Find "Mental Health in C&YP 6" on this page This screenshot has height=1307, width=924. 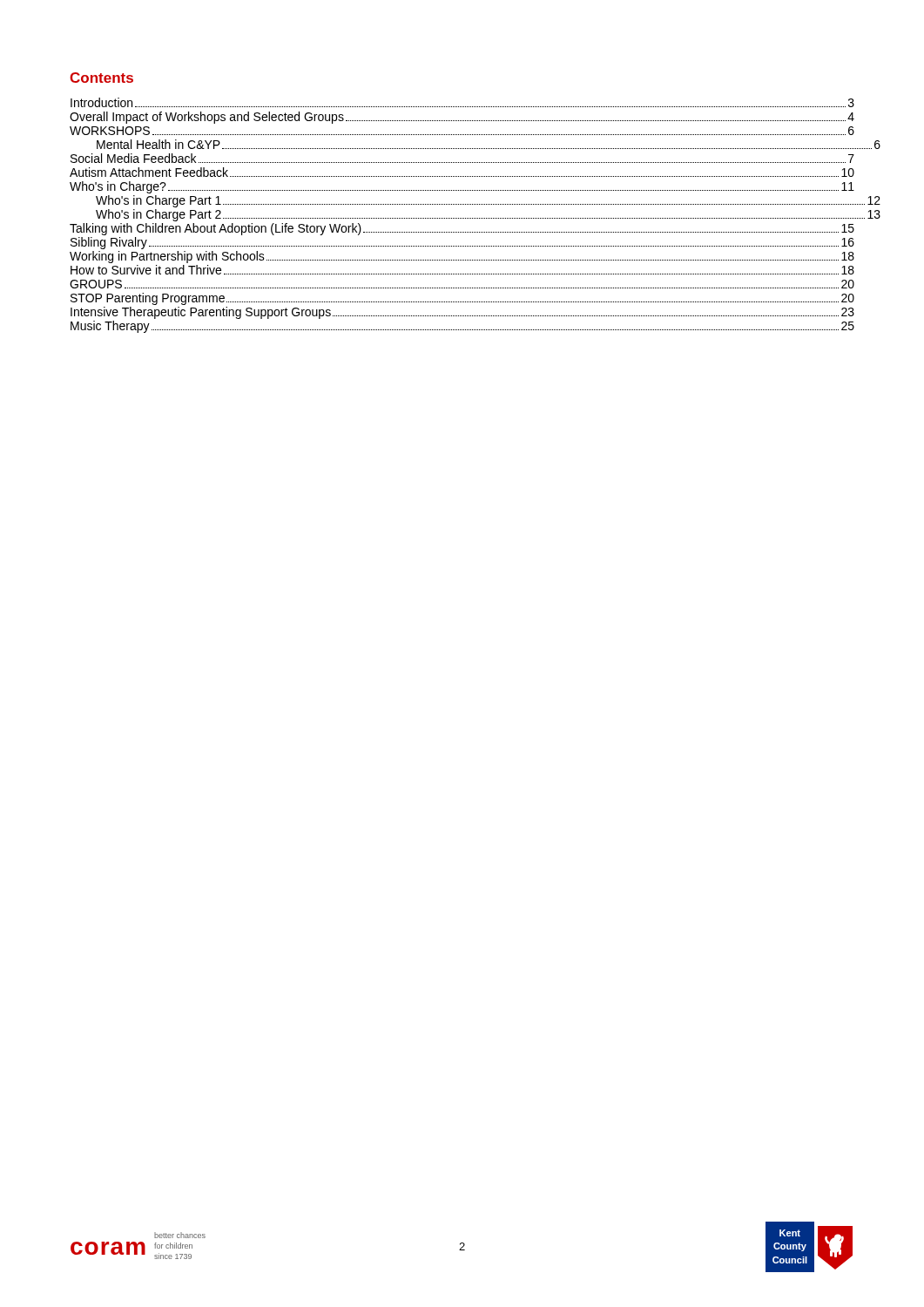[x=462, y=145]
